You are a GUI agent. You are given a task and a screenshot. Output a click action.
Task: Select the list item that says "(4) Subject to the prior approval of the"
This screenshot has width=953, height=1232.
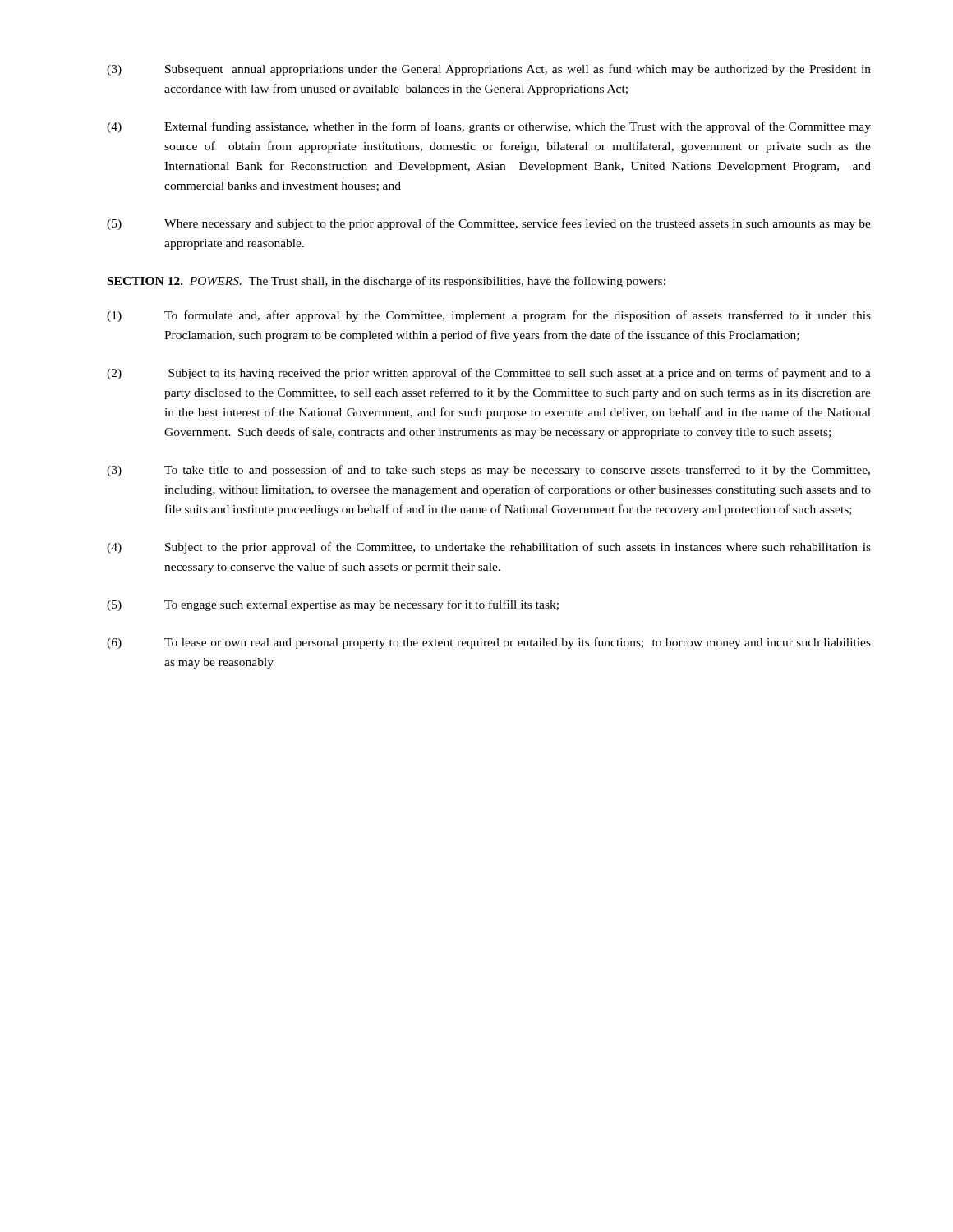[489, 557]
